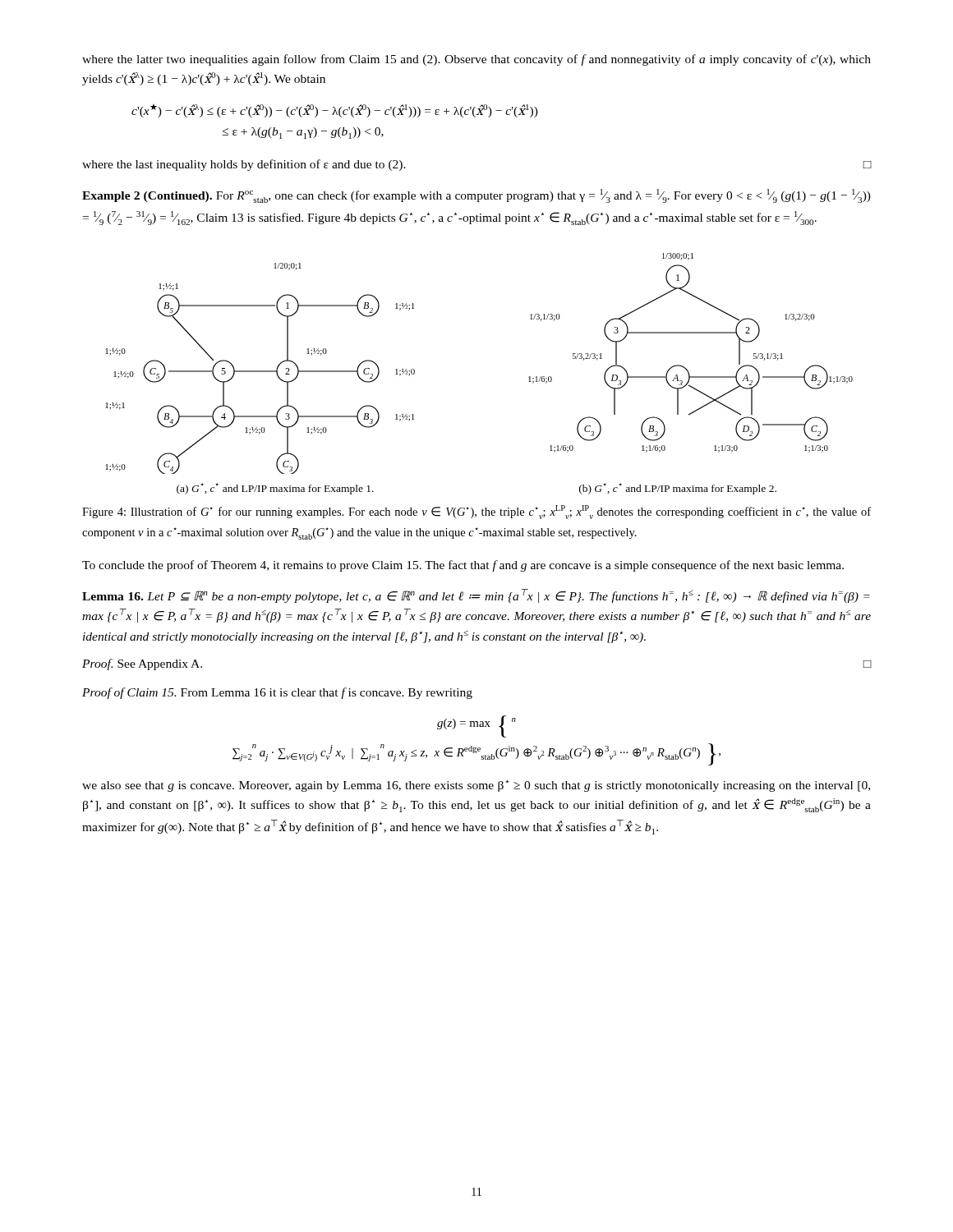The image size is (953, 1232).
Task: Click on the illustration
Action: coord(476,370)
